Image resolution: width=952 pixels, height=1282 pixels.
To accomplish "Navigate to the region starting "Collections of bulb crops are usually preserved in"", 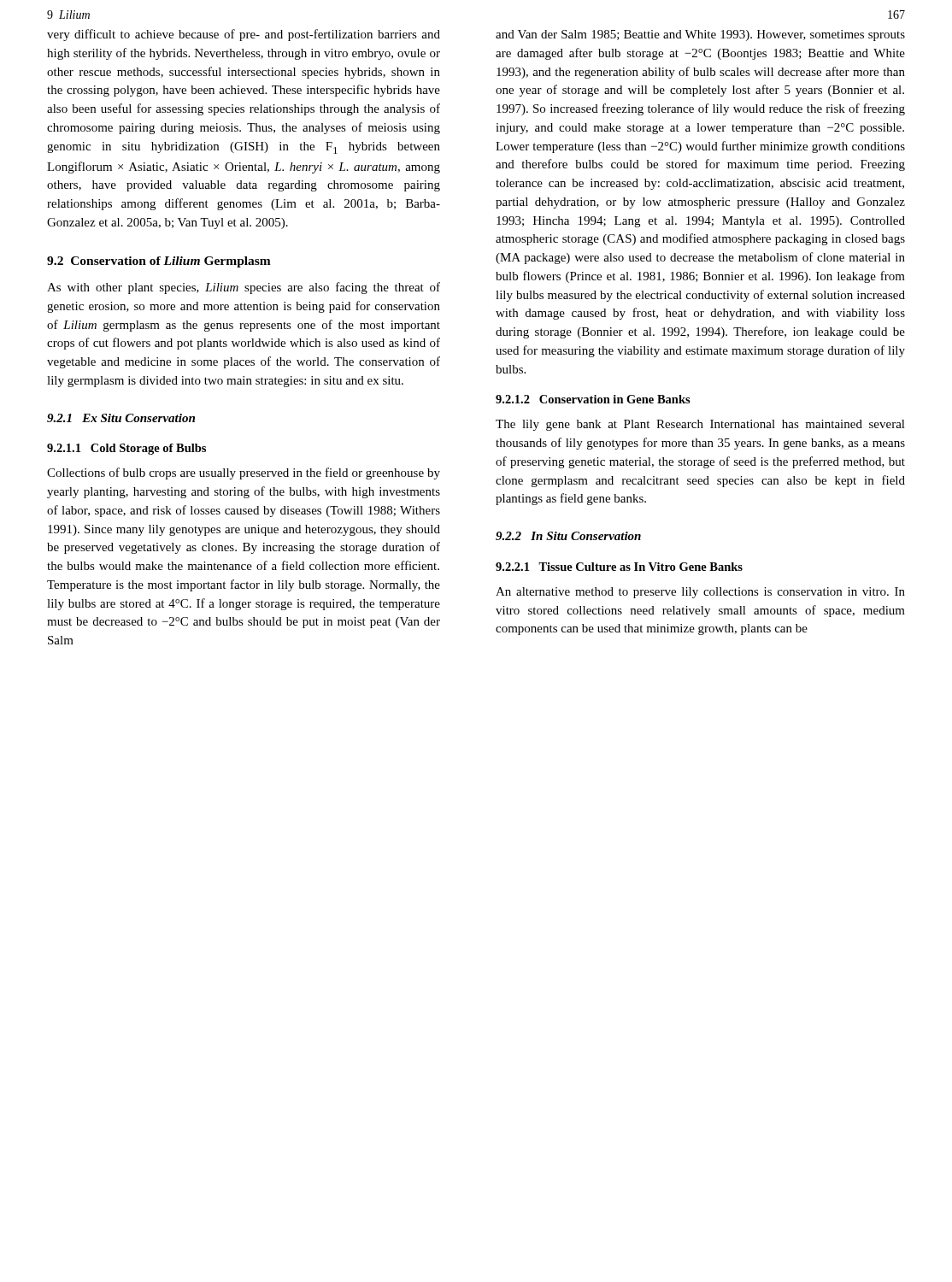I will pyautogui.click(x=244, y=557).
